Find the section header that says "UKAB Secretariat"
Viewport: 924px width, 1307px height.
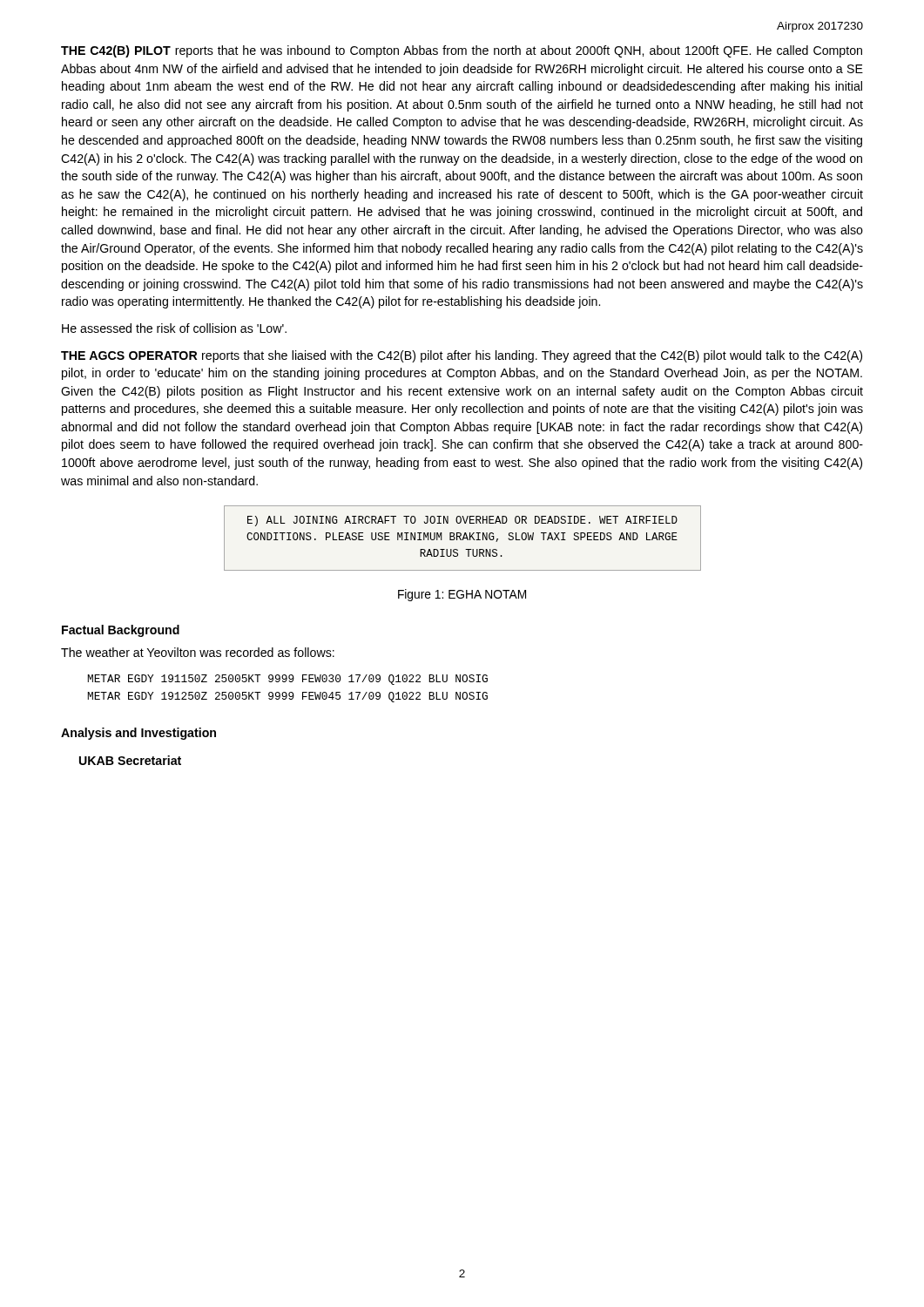click(130, 761)
